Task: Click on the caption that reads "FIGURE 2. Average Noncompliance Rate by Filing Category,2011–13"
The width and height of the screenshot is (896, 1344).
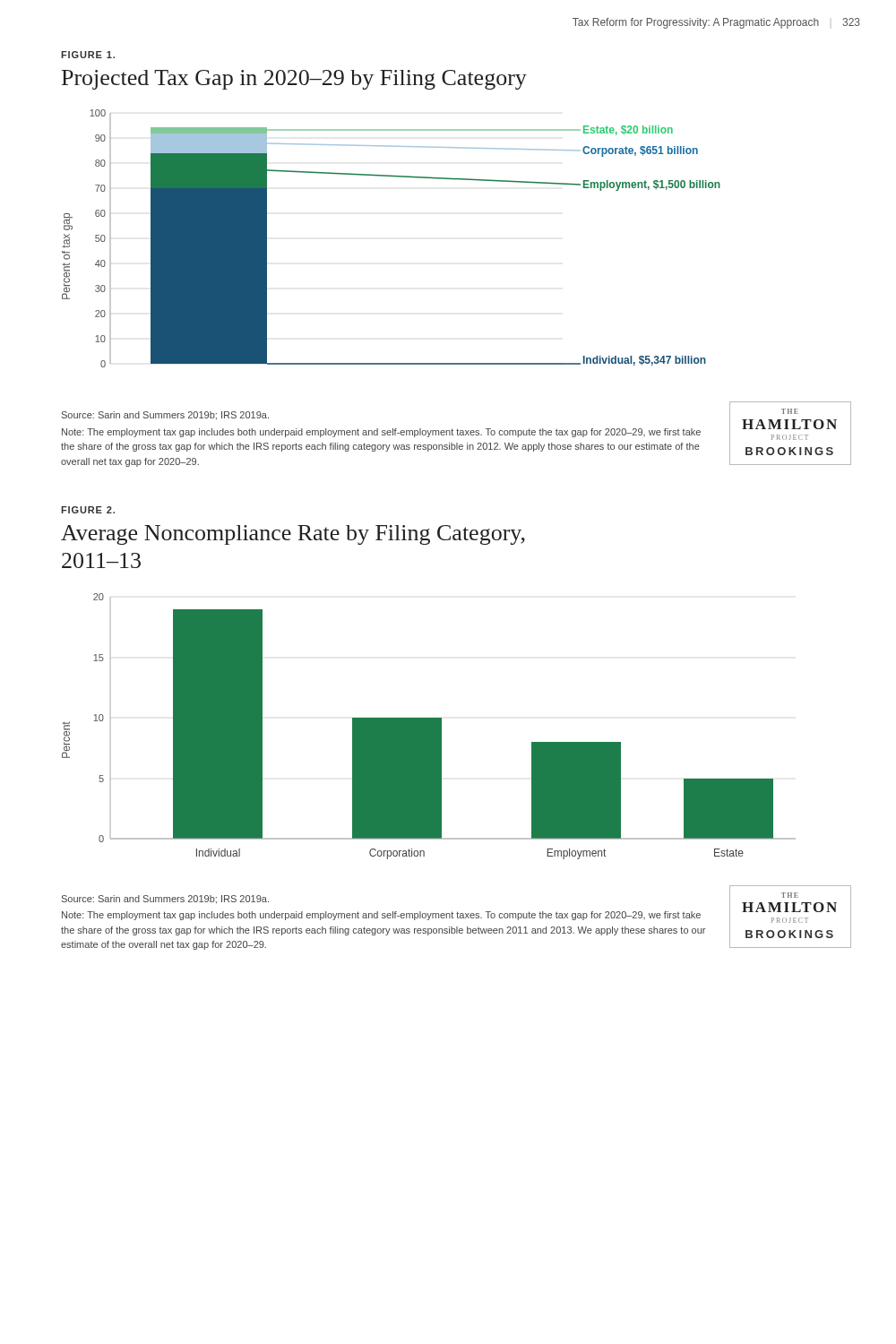Action: tap(456, 540)
